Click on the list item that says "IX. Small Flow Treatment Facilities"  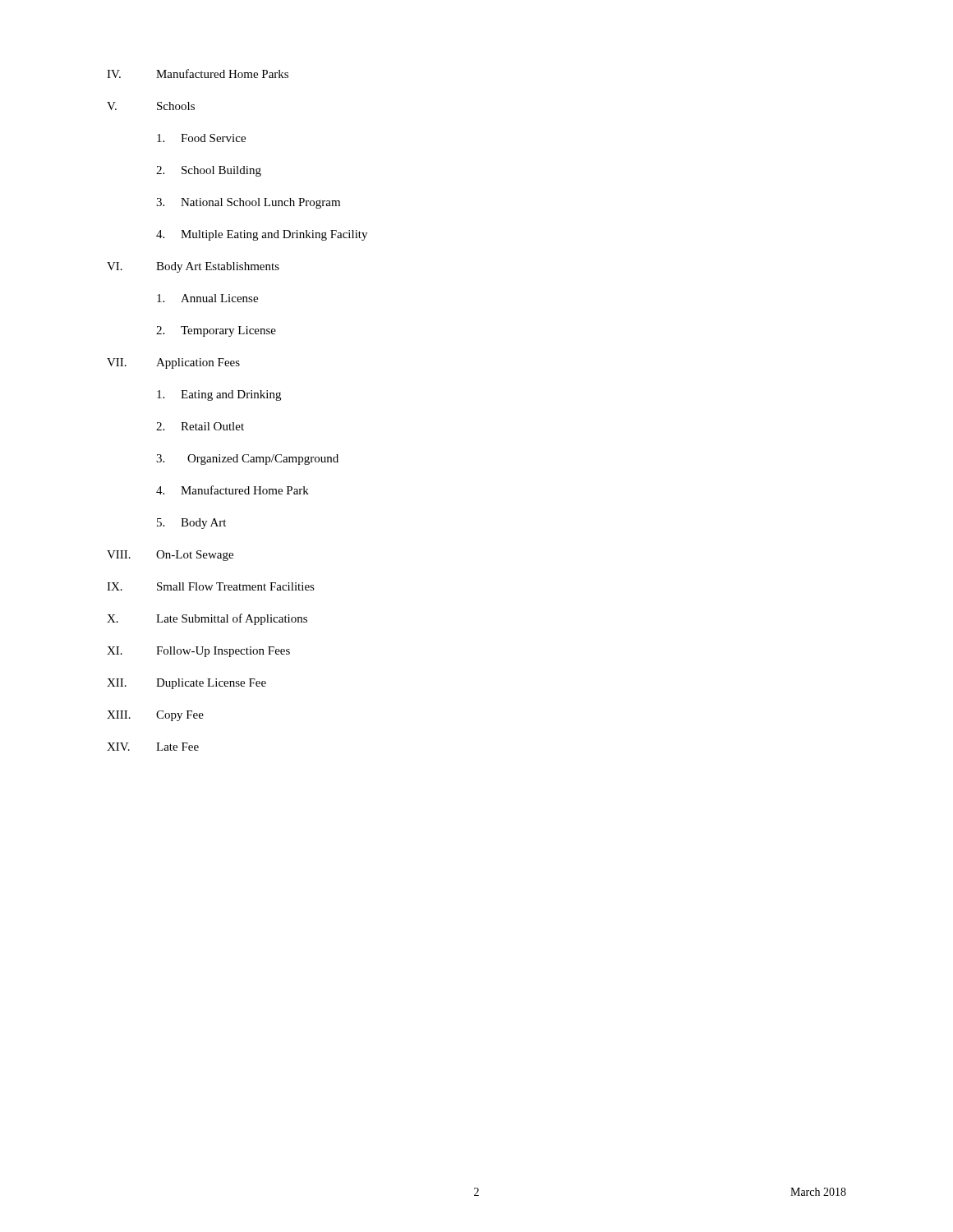click(x=211, y=587)
